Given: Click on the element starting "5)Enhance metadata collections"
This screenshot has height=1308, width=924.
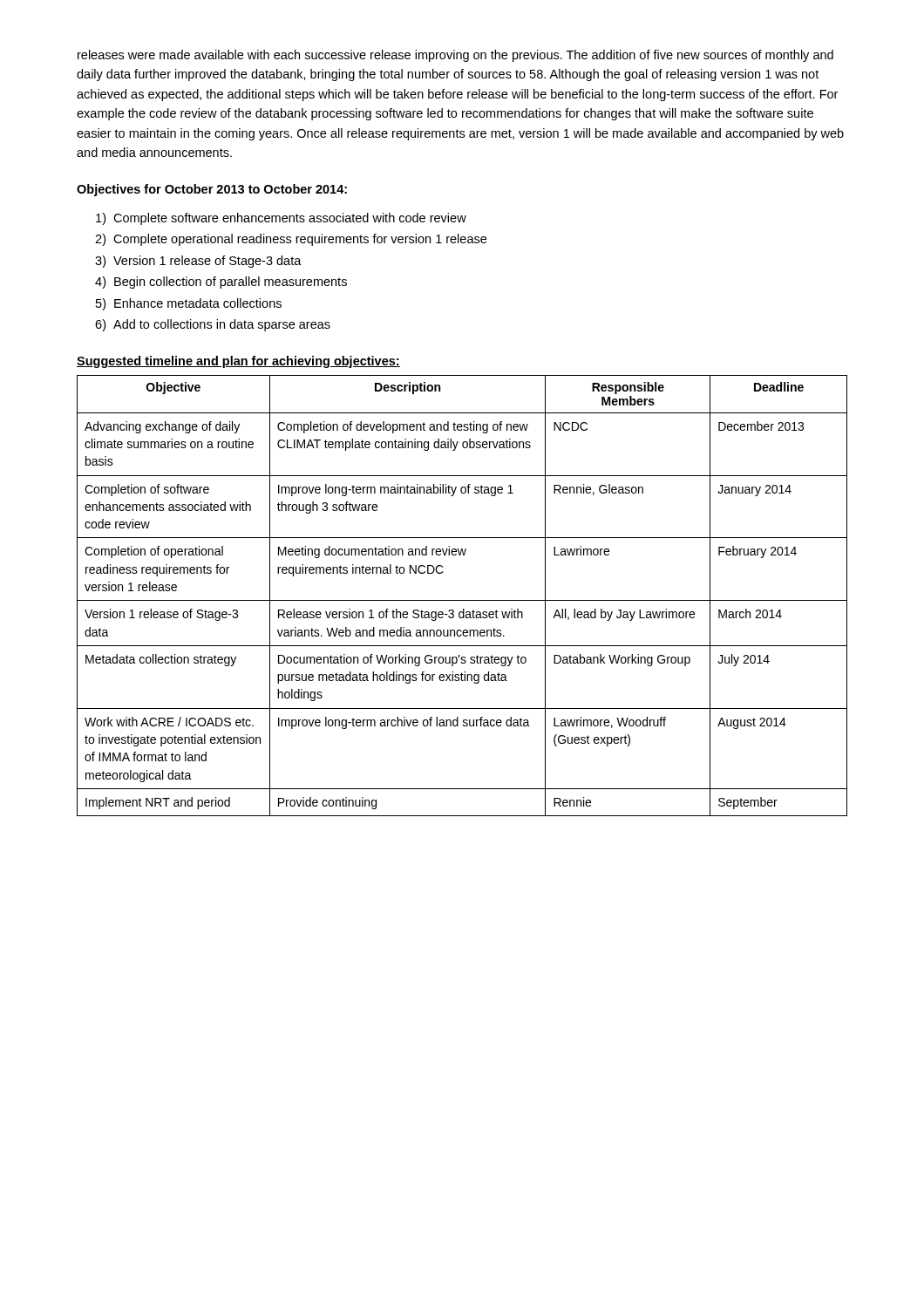Looking at the screenshot, I should 179,303.
